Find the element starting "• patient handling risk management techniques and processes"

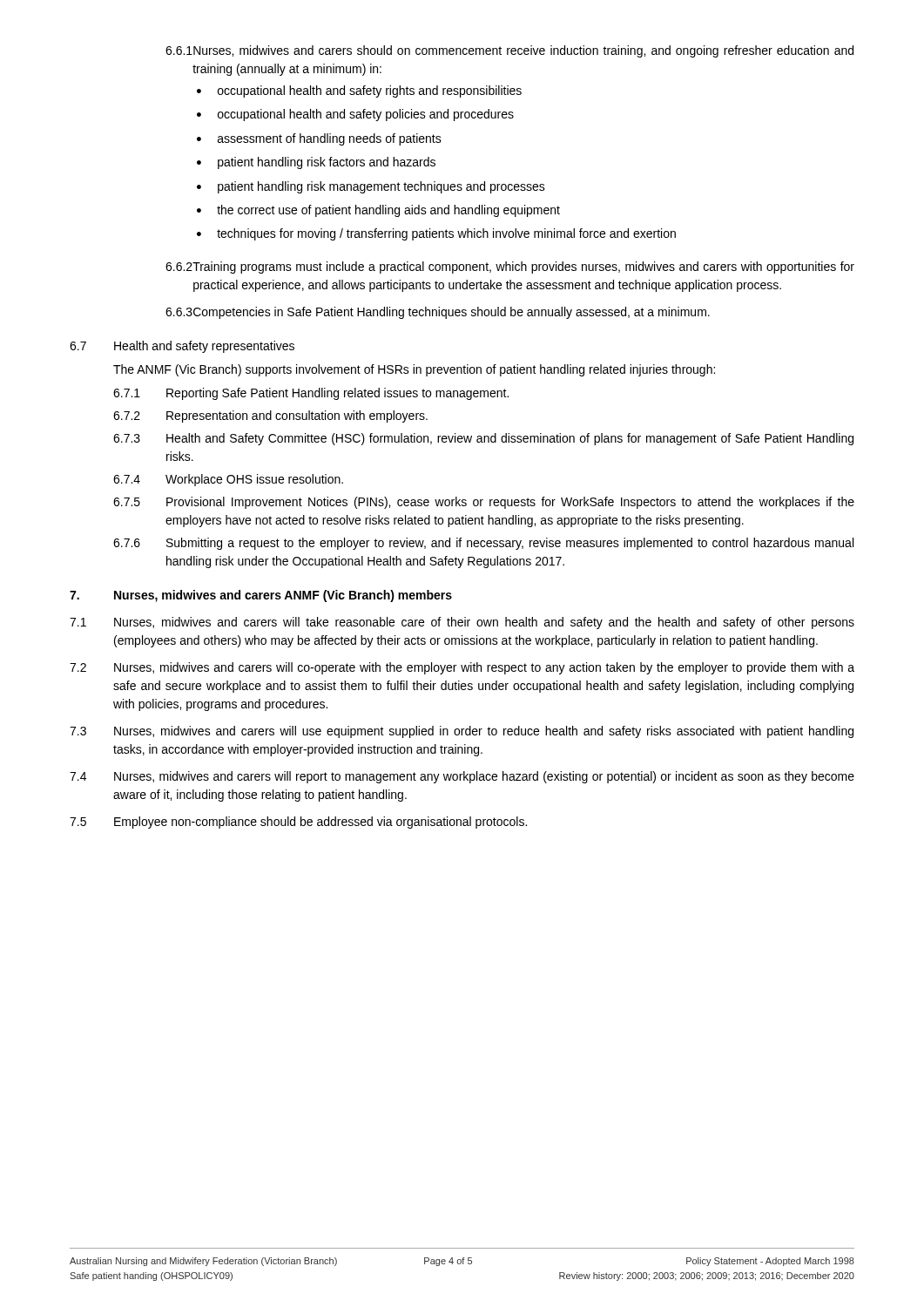coord(523,188)
